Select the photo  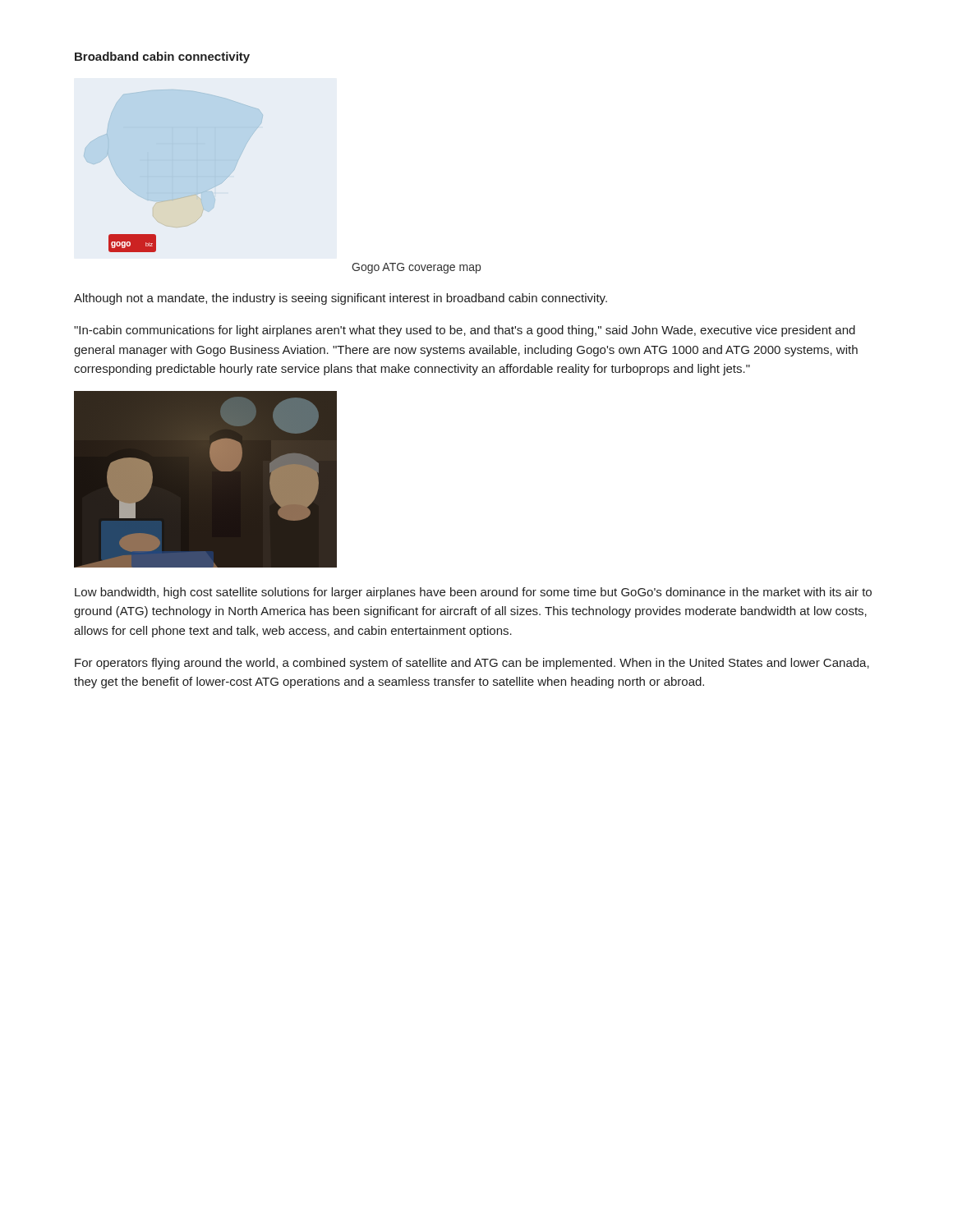(205, 479)
